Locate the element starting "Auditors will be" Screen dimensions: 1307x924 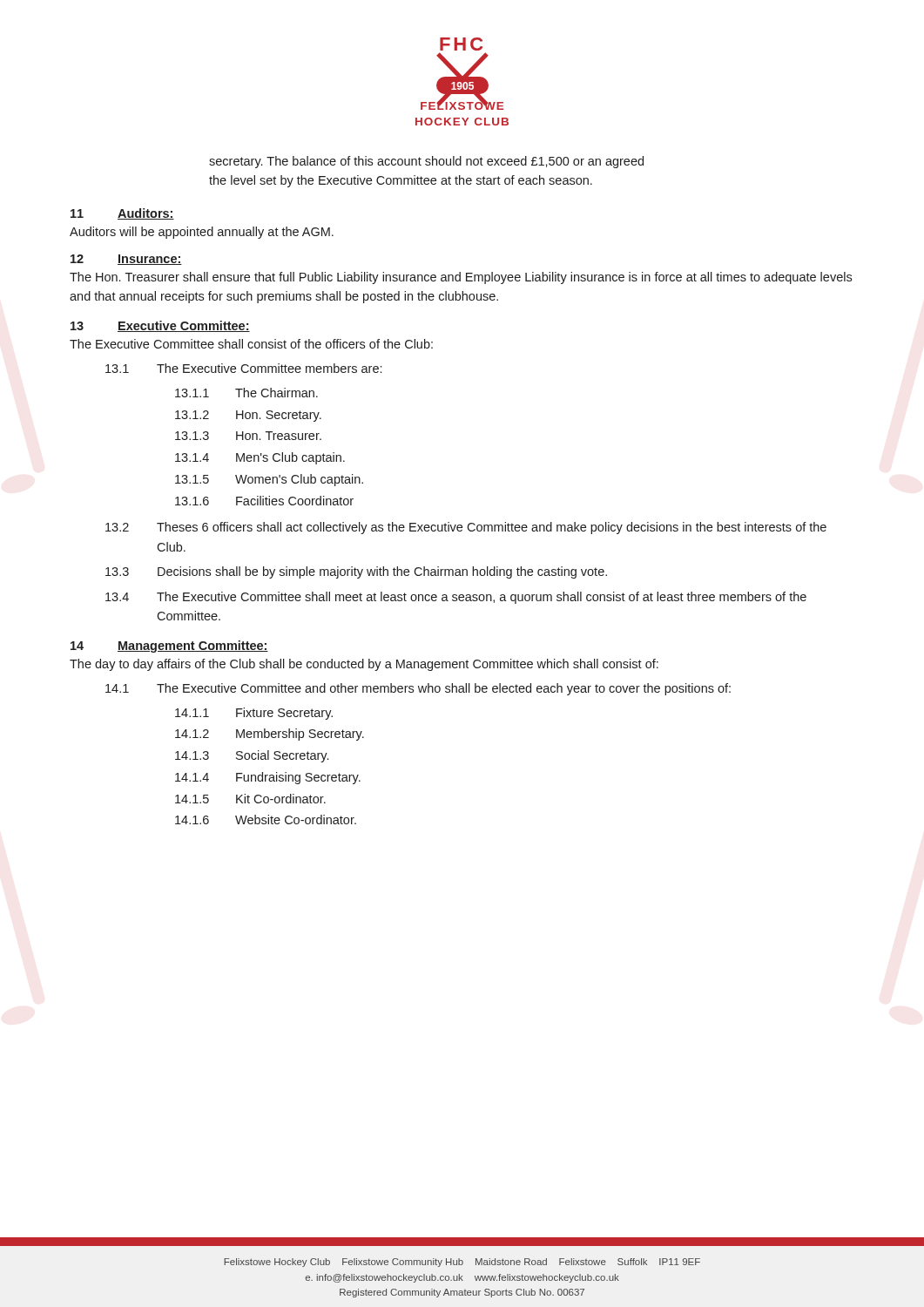(x=202, y=231)
